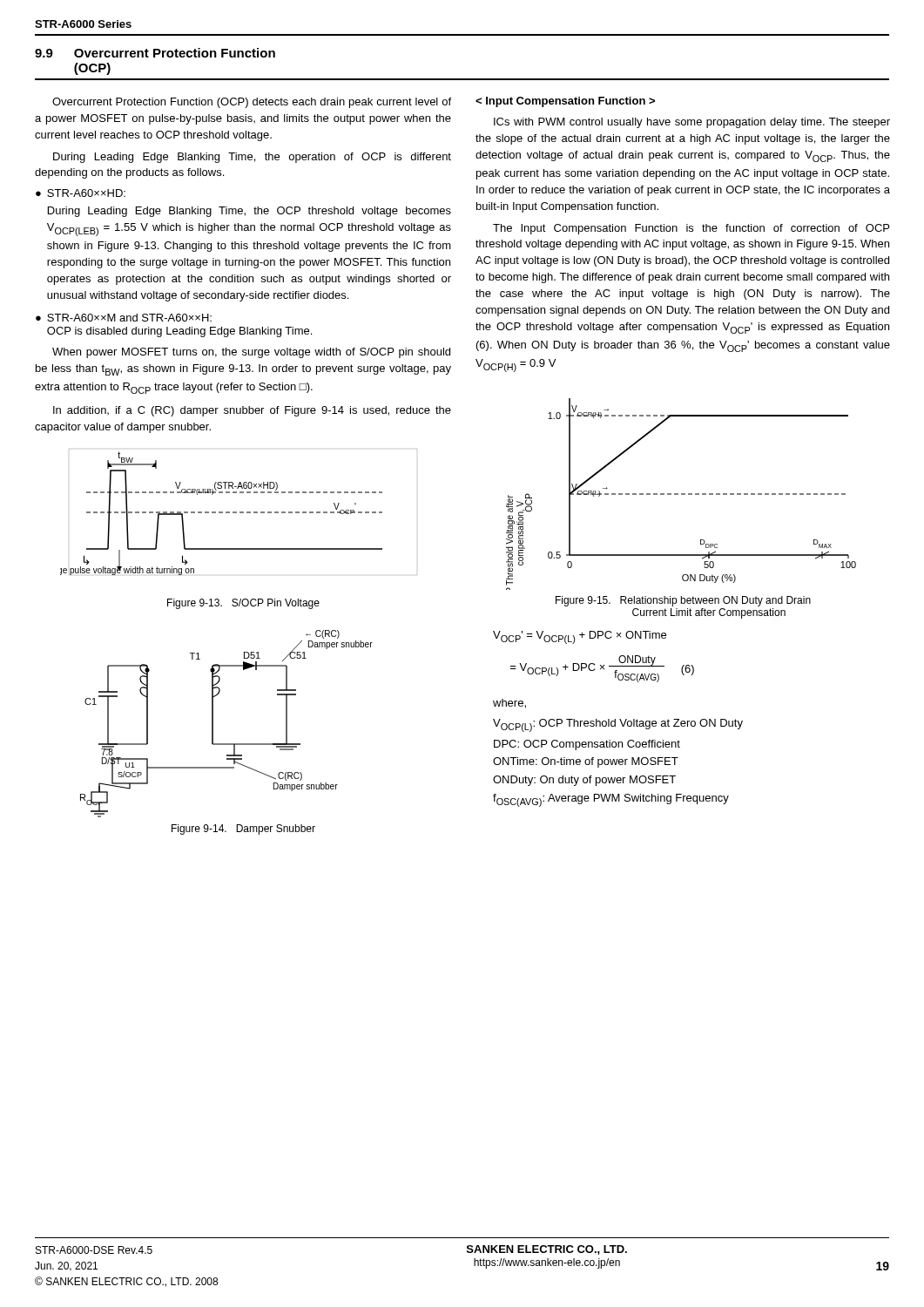Point to "Figure 9-13. S/OCP Pin Voltage"
Screen dimensions: 1307x924
tap(243, 603)
